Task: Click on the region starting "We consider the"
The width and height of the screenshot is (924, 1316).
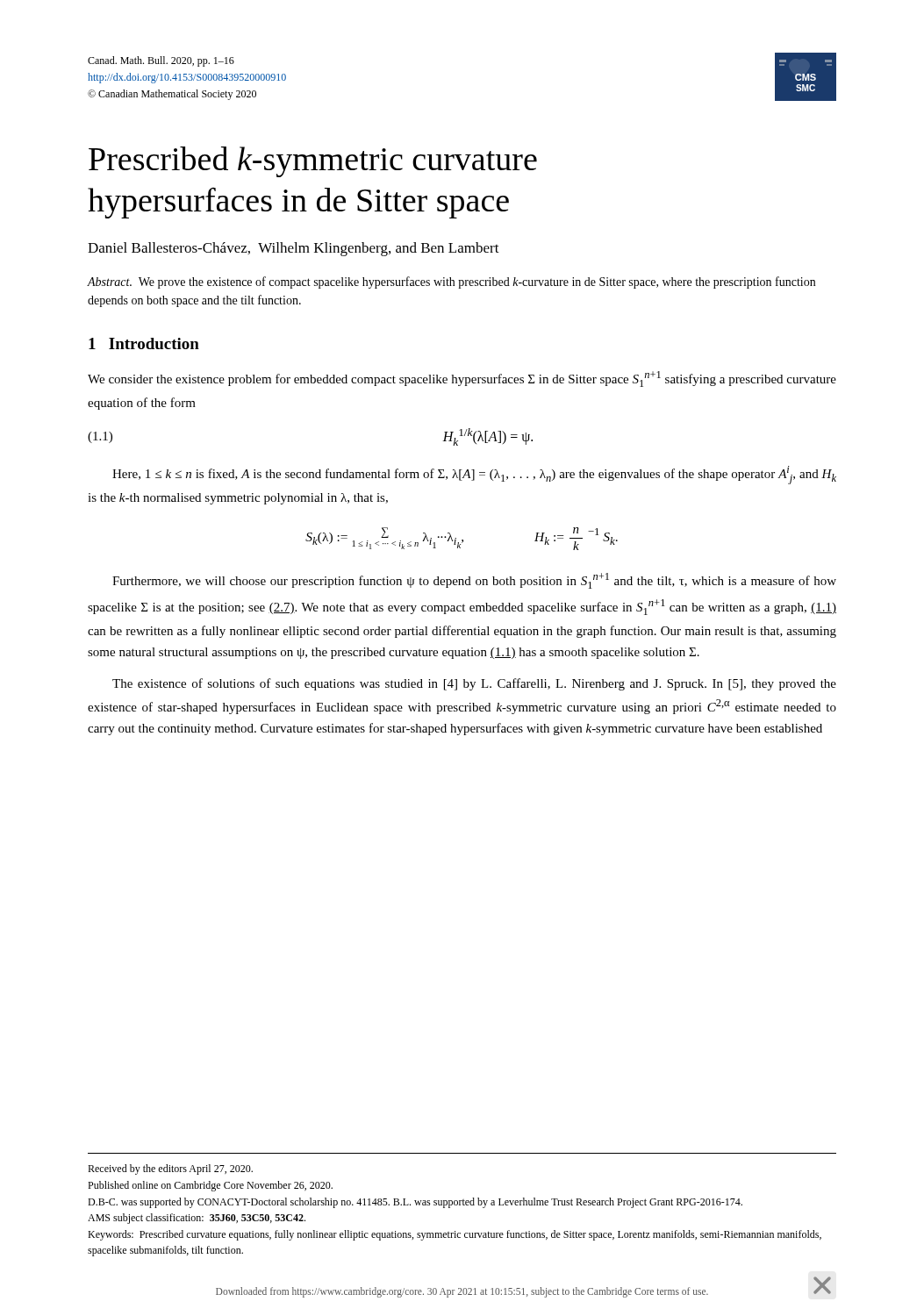Action: click(462, 389)
